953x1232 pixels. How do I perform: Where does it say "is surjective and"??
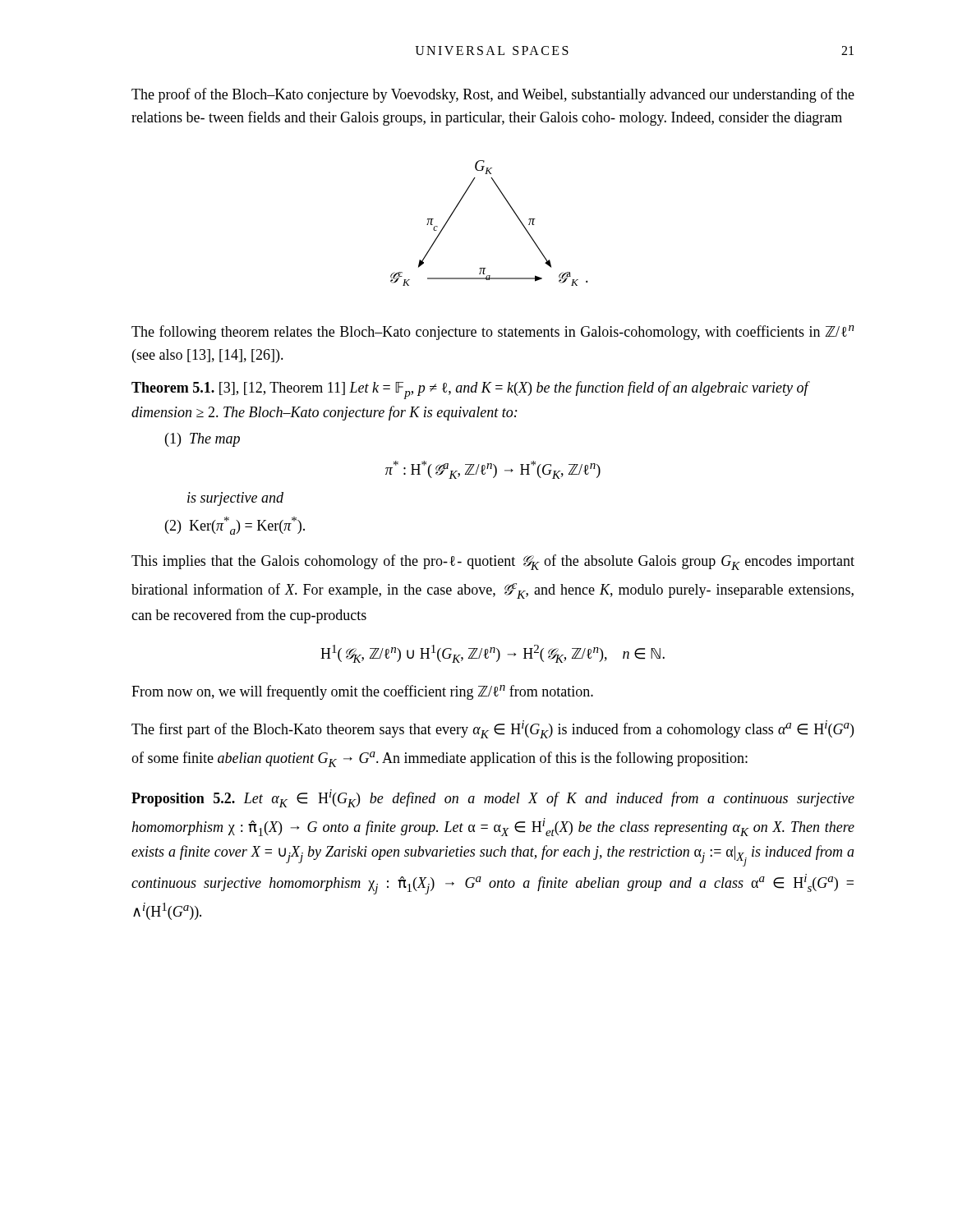click(224, 498)
